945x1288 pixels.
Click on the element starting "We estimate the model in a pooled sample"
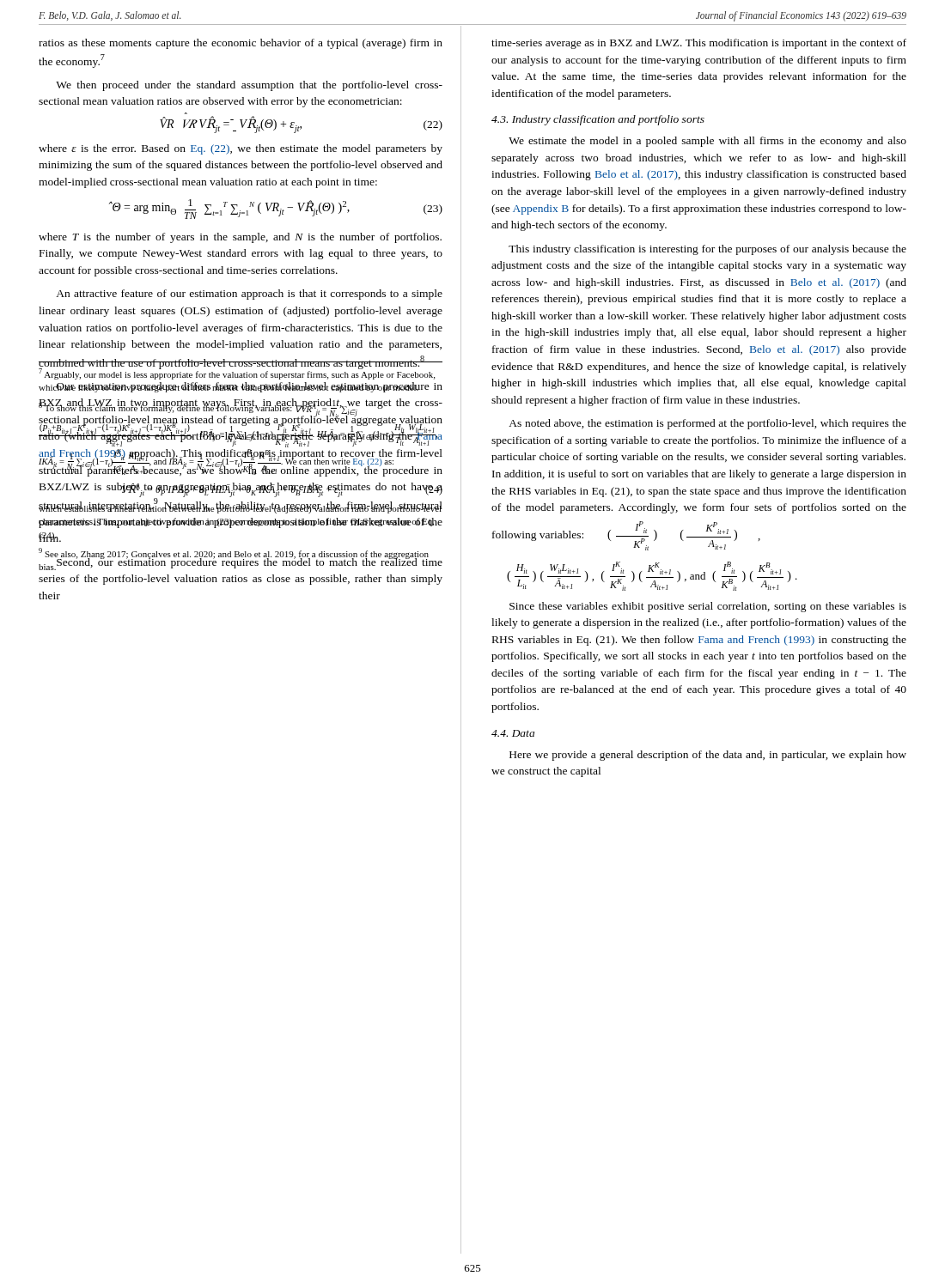click(699, 424)
